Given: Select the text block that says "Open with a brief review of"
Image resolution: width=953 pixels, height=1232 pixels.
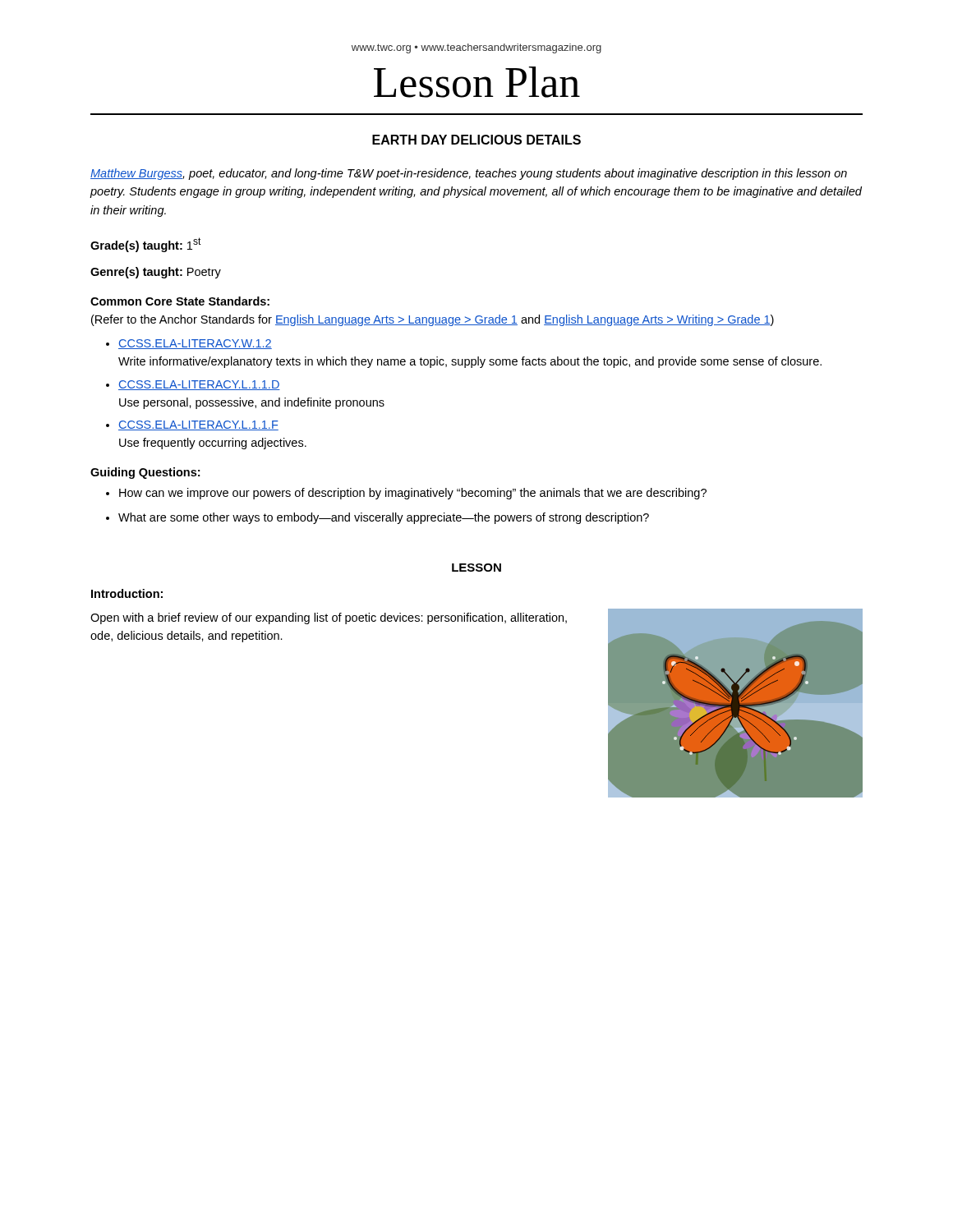Looking at the screenshot, I should point(329,627).
